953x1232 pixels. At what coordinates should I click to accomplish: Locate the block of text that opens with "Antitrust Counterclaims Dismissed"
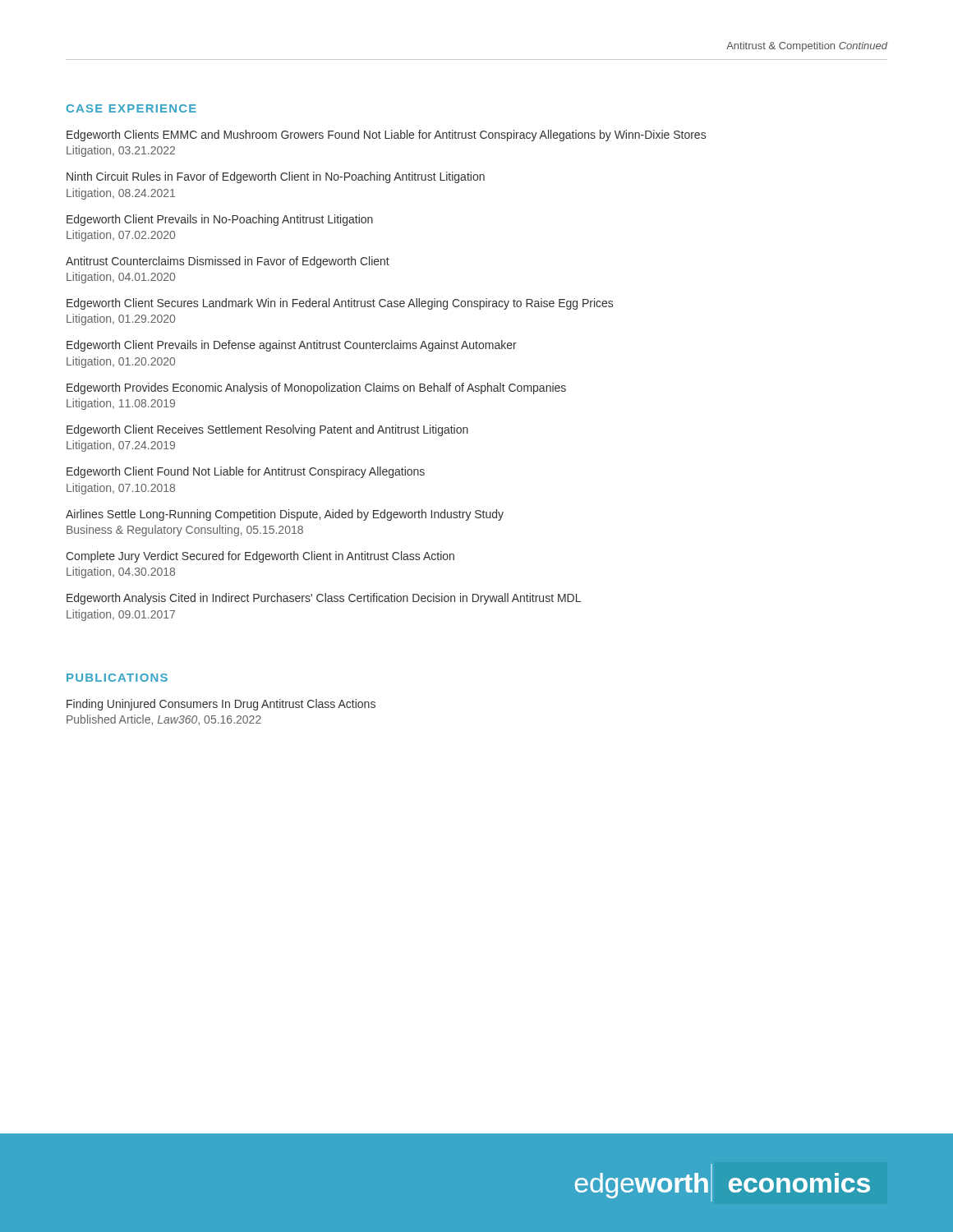(x=228, y=262)
